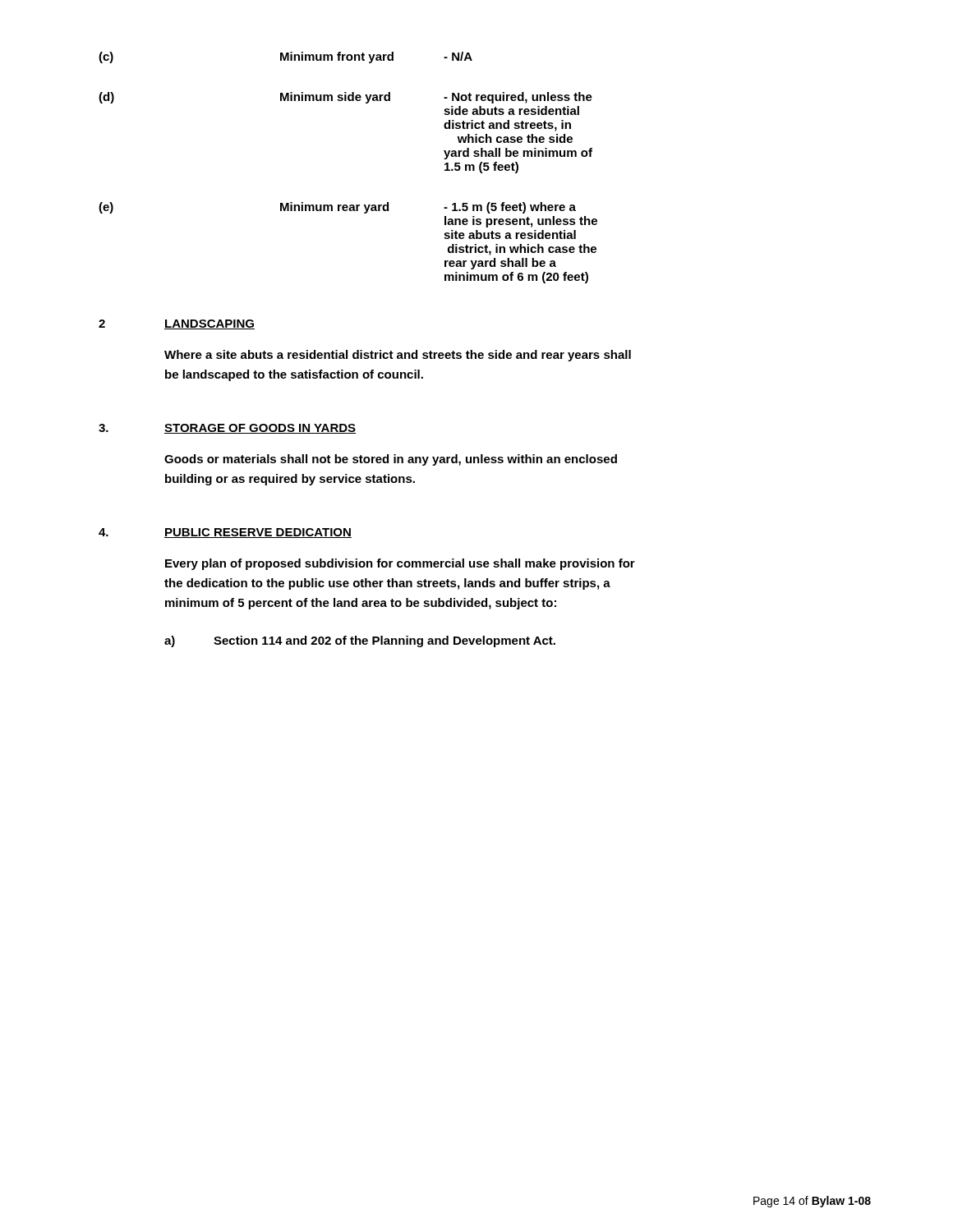
Task: Locate the list item that says "(d) Minimum side yard - Not required, unless"
Action: coord(485,131)
